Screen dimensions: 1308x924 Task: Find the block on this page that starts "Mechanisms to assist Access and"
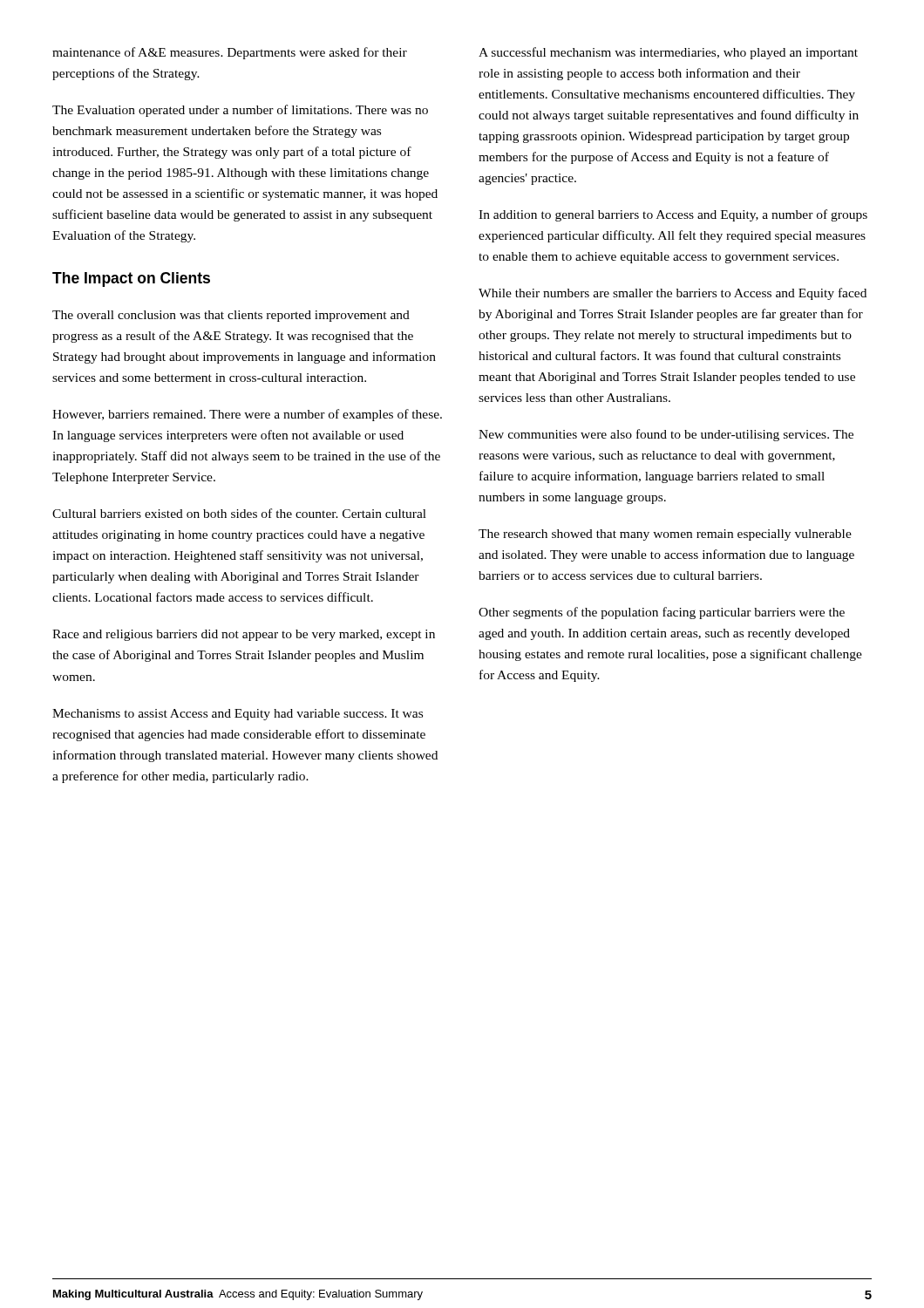[245, 744]
